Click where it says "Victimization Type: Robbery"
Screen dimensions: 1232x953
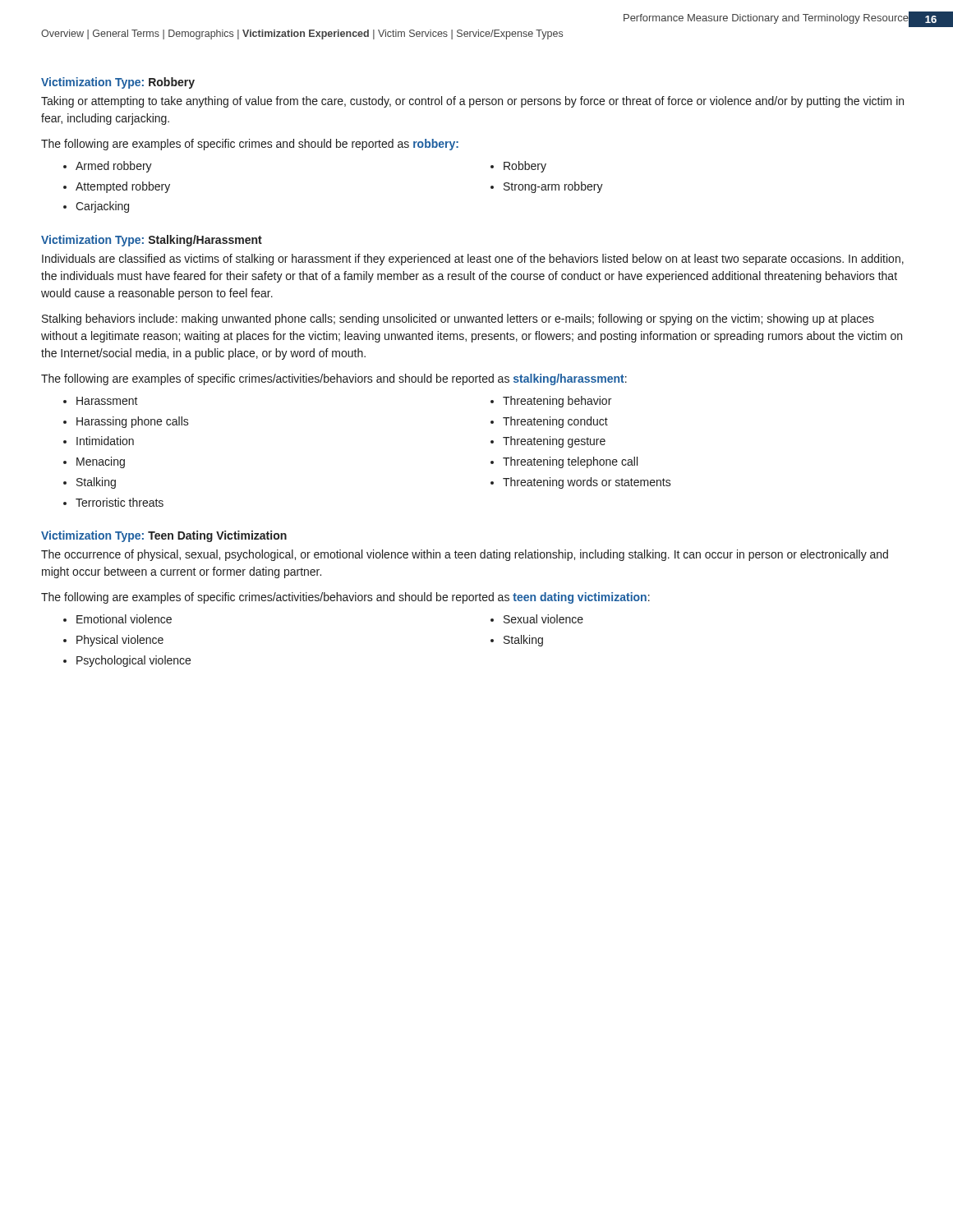(x=118, y=82)
